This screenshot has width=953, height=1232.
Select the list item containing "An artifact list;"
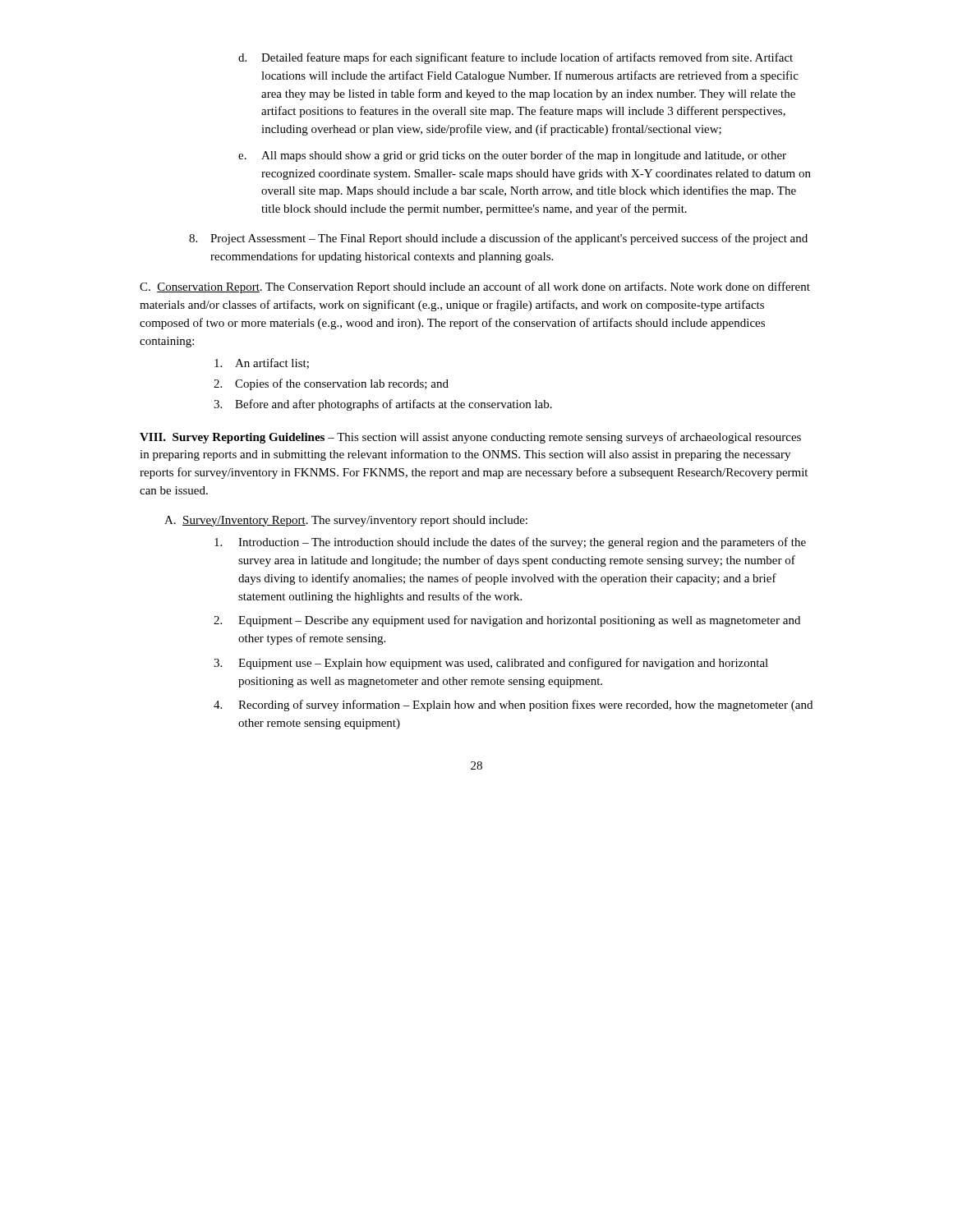tap(262, 363)
